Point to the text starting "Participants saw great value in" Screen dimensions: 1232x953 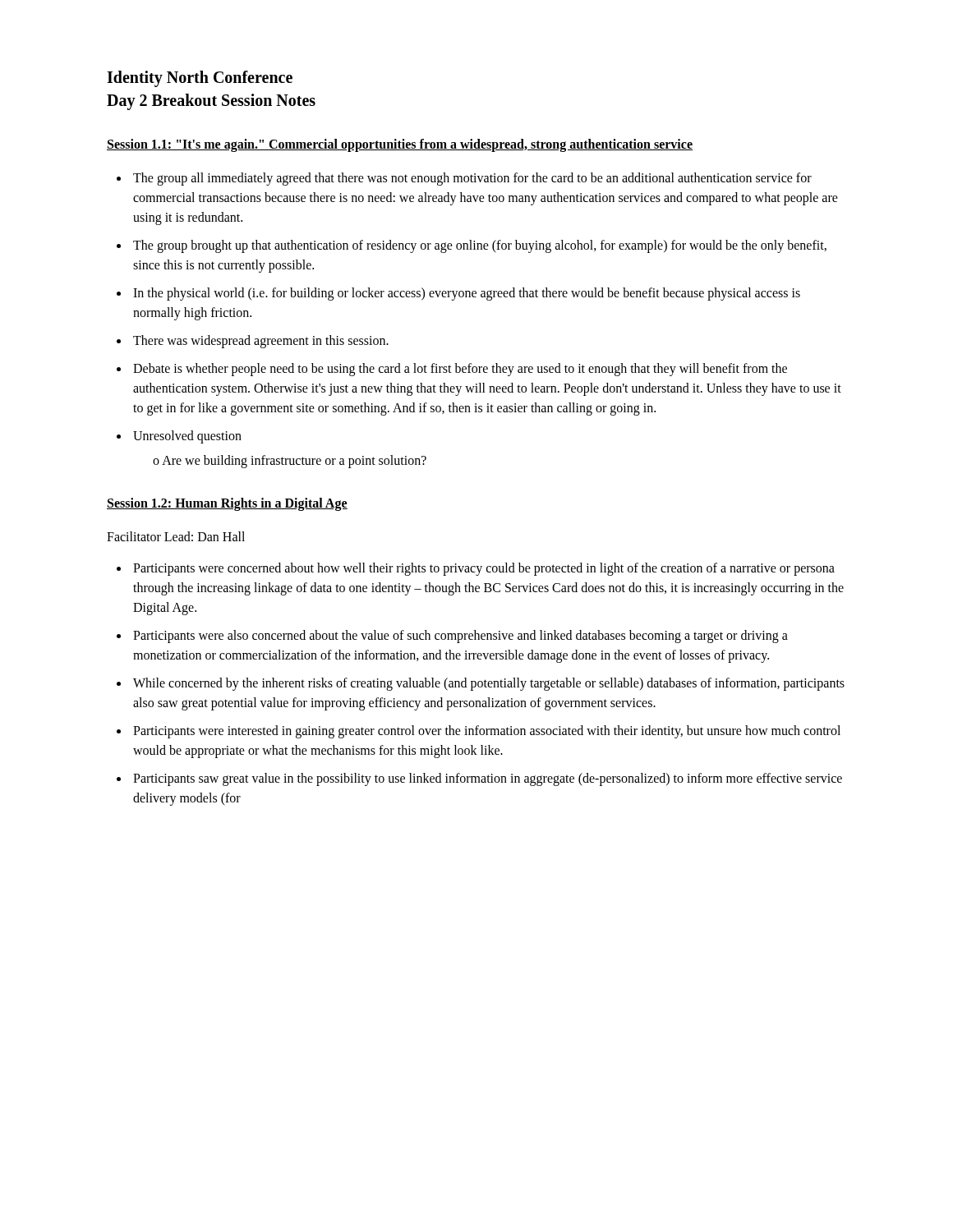[x=488, y=788]
